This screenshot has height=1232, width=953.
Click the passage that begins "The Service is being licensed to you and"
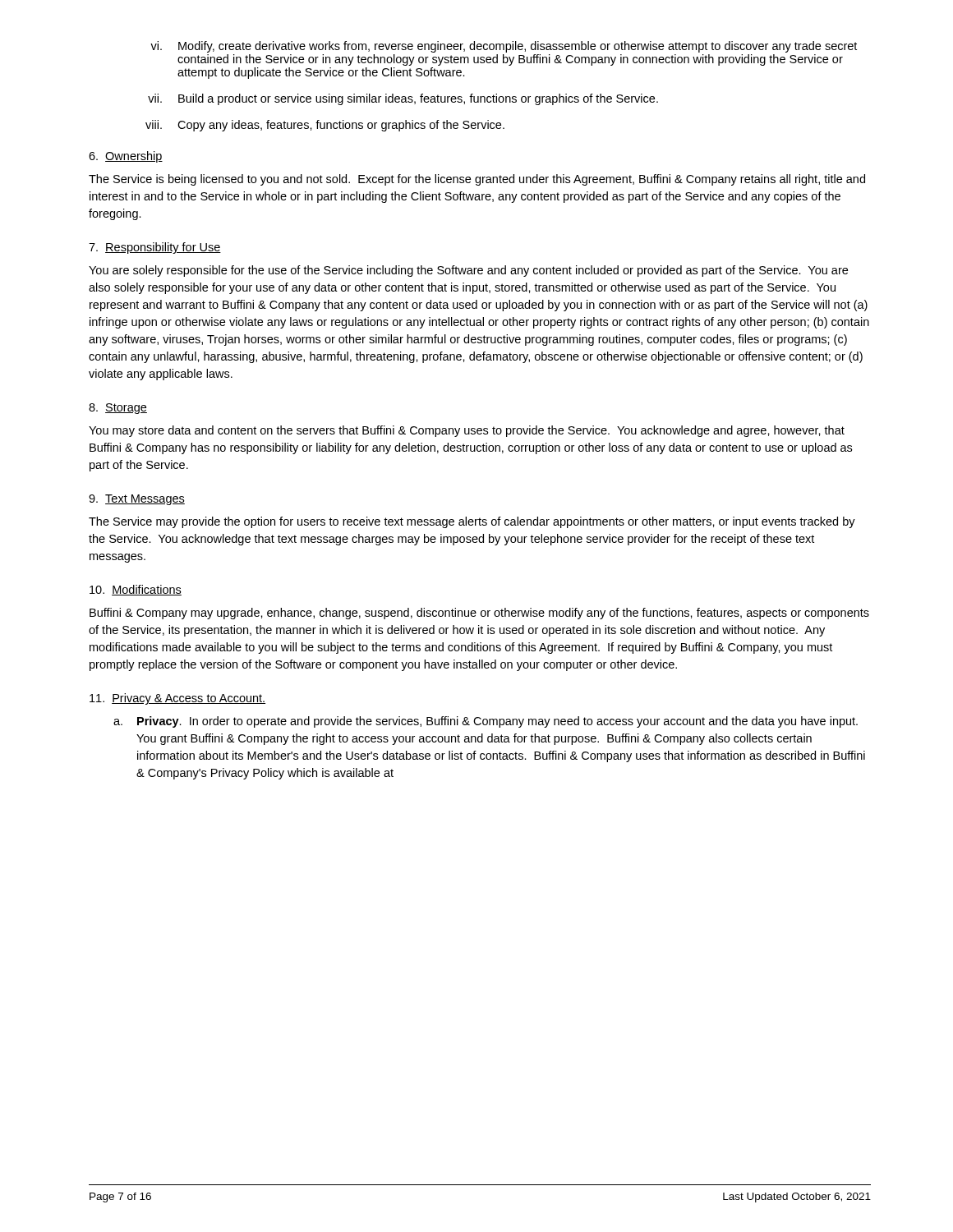tap(477, 196)
